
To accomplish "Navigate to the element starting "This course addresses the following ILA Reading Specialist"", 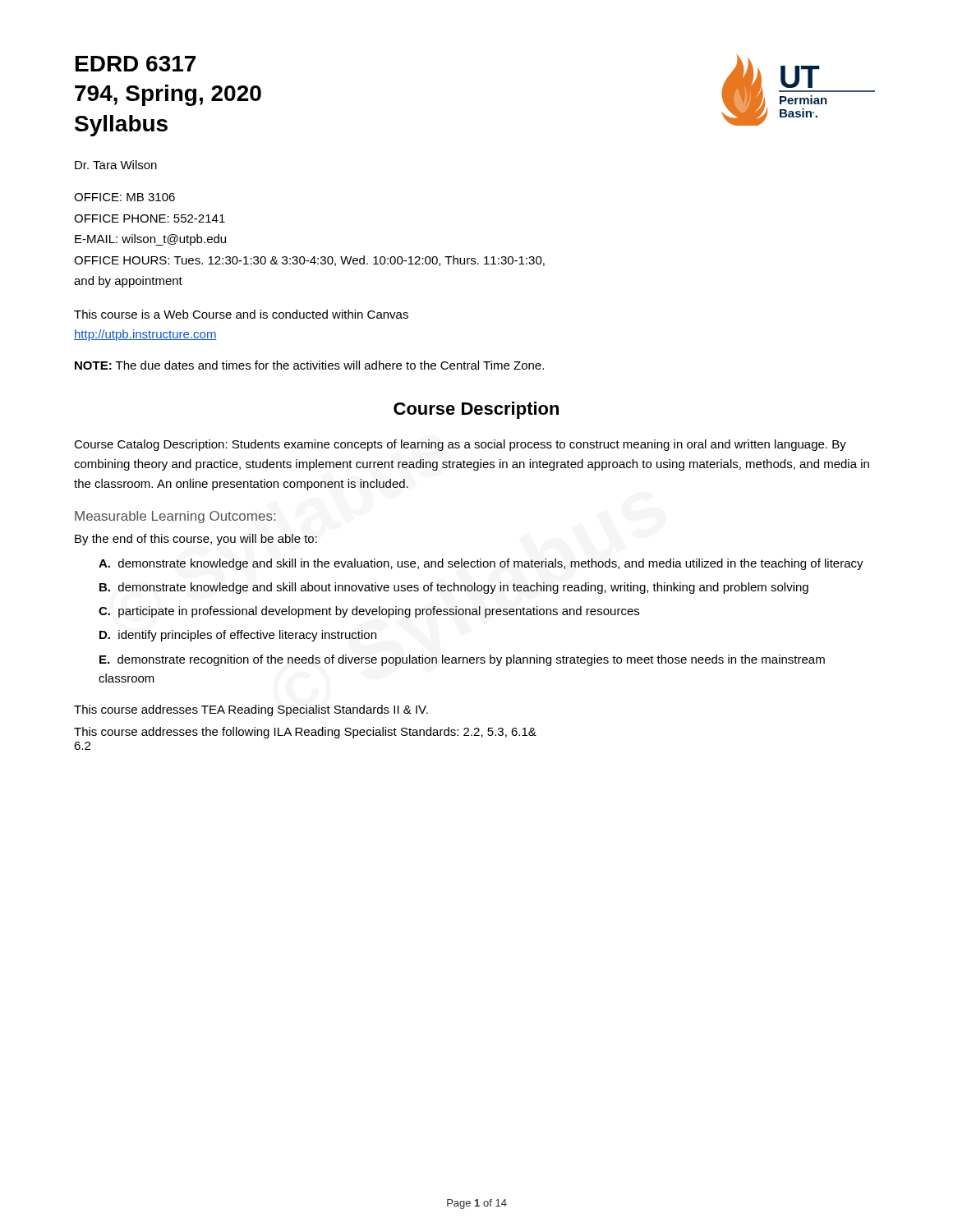I will (x=305, y=739).
